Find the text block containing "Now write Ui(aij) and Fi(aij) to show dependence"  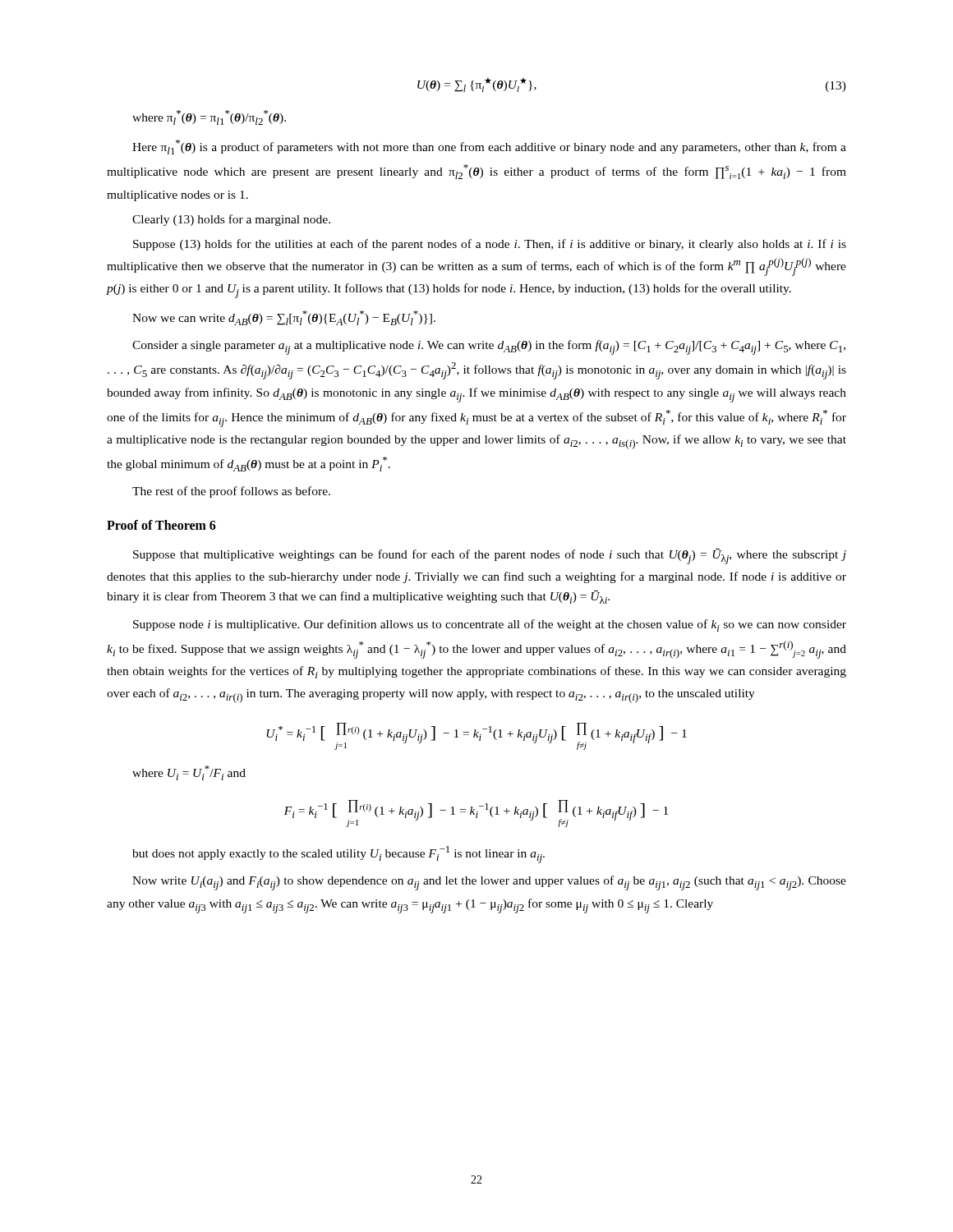point(476,893)
